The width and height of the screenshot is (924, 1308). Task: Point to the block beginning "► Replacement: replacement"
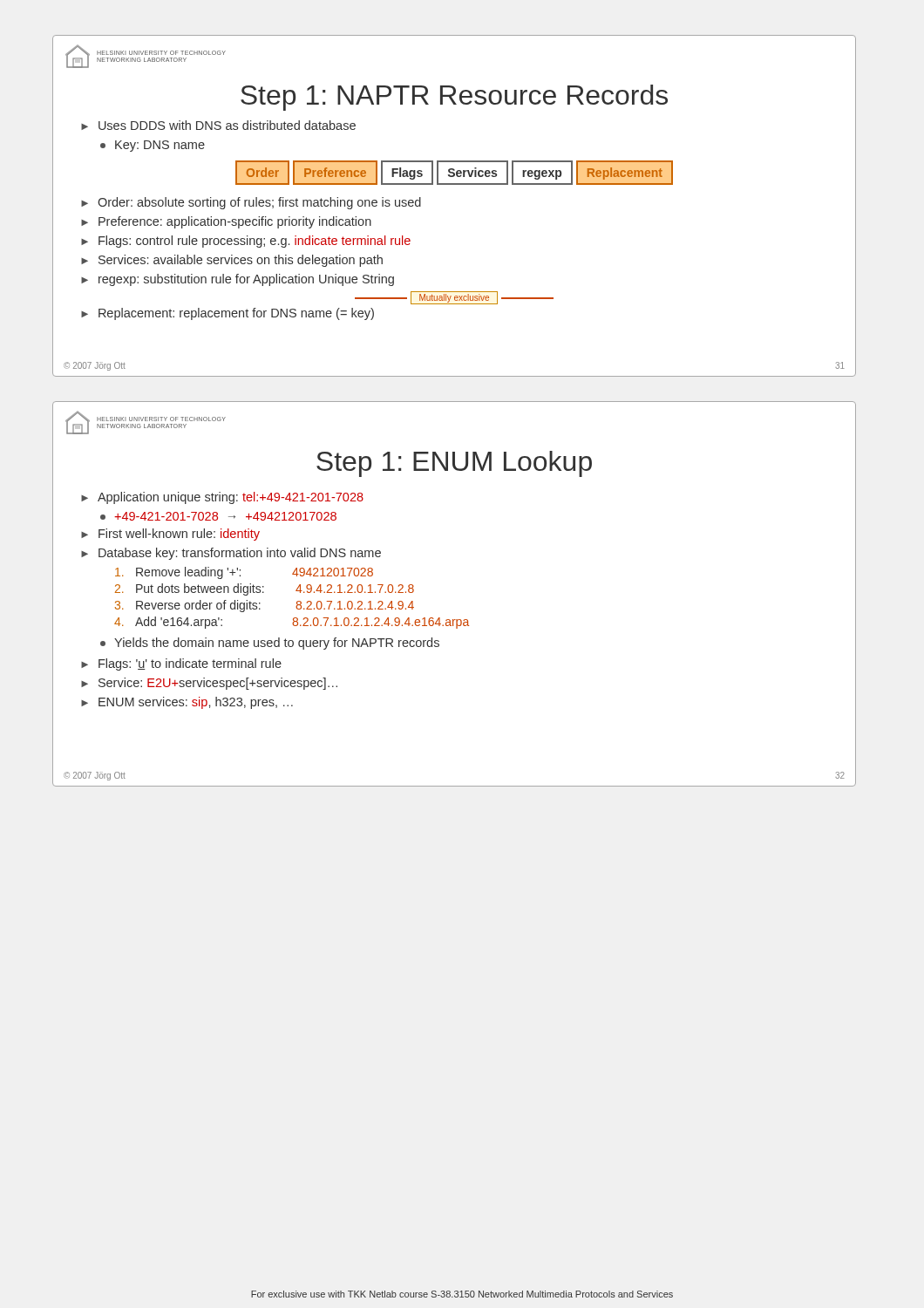(x=227, y=313)
